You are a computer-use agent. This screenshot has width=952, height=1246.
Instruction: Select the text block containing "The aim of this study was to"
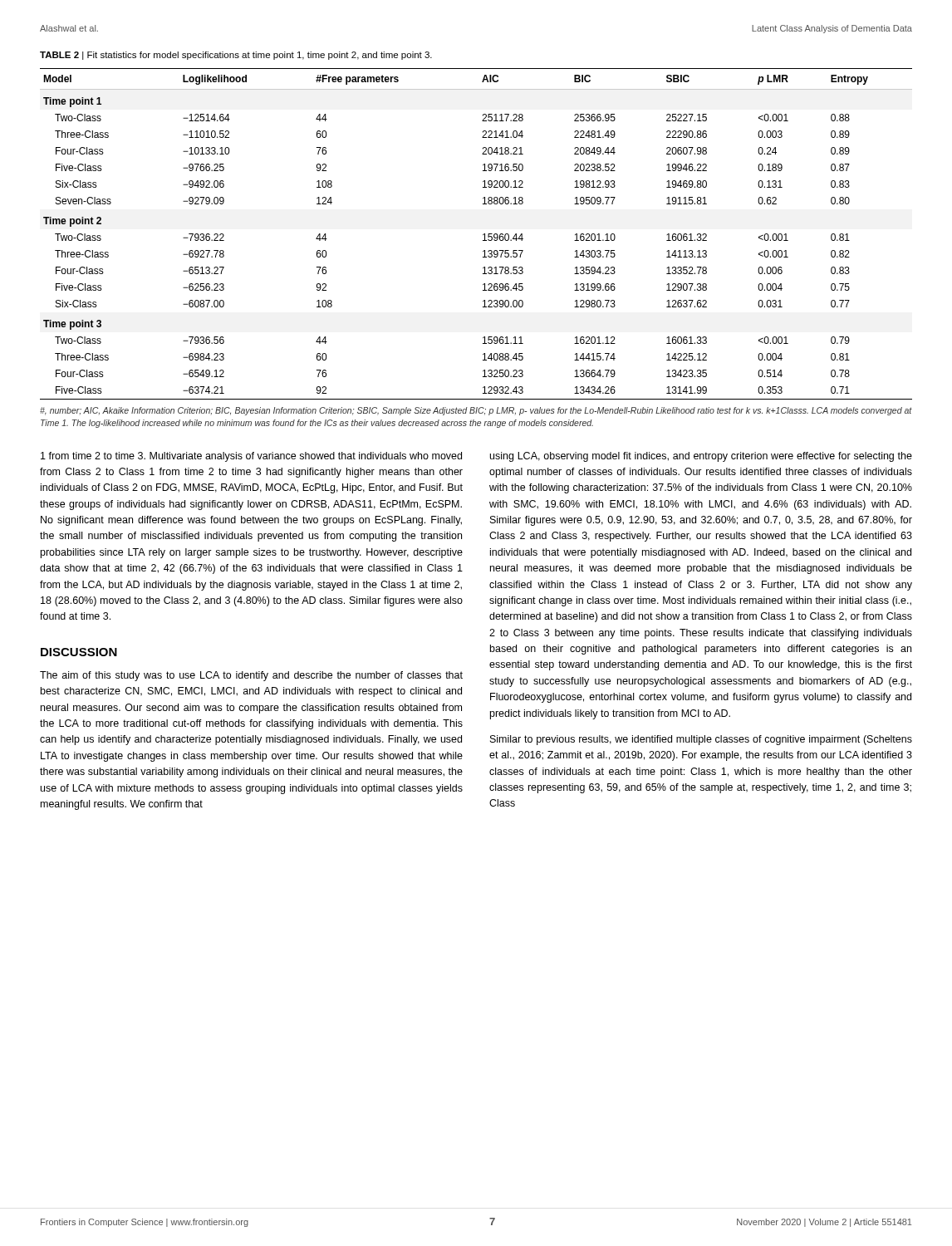[251, 740]
